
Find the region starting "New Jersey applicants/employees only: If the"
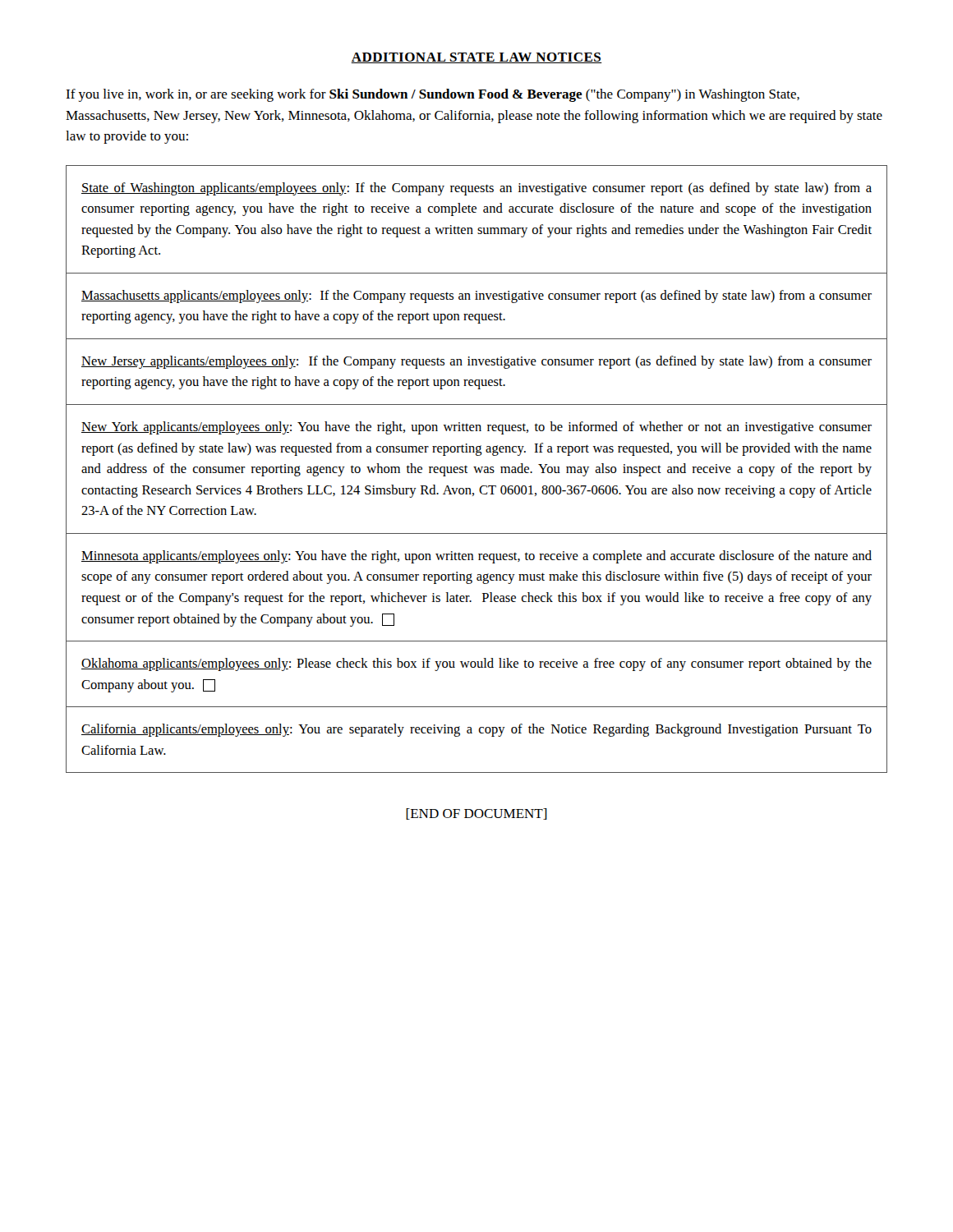point(476,371)
